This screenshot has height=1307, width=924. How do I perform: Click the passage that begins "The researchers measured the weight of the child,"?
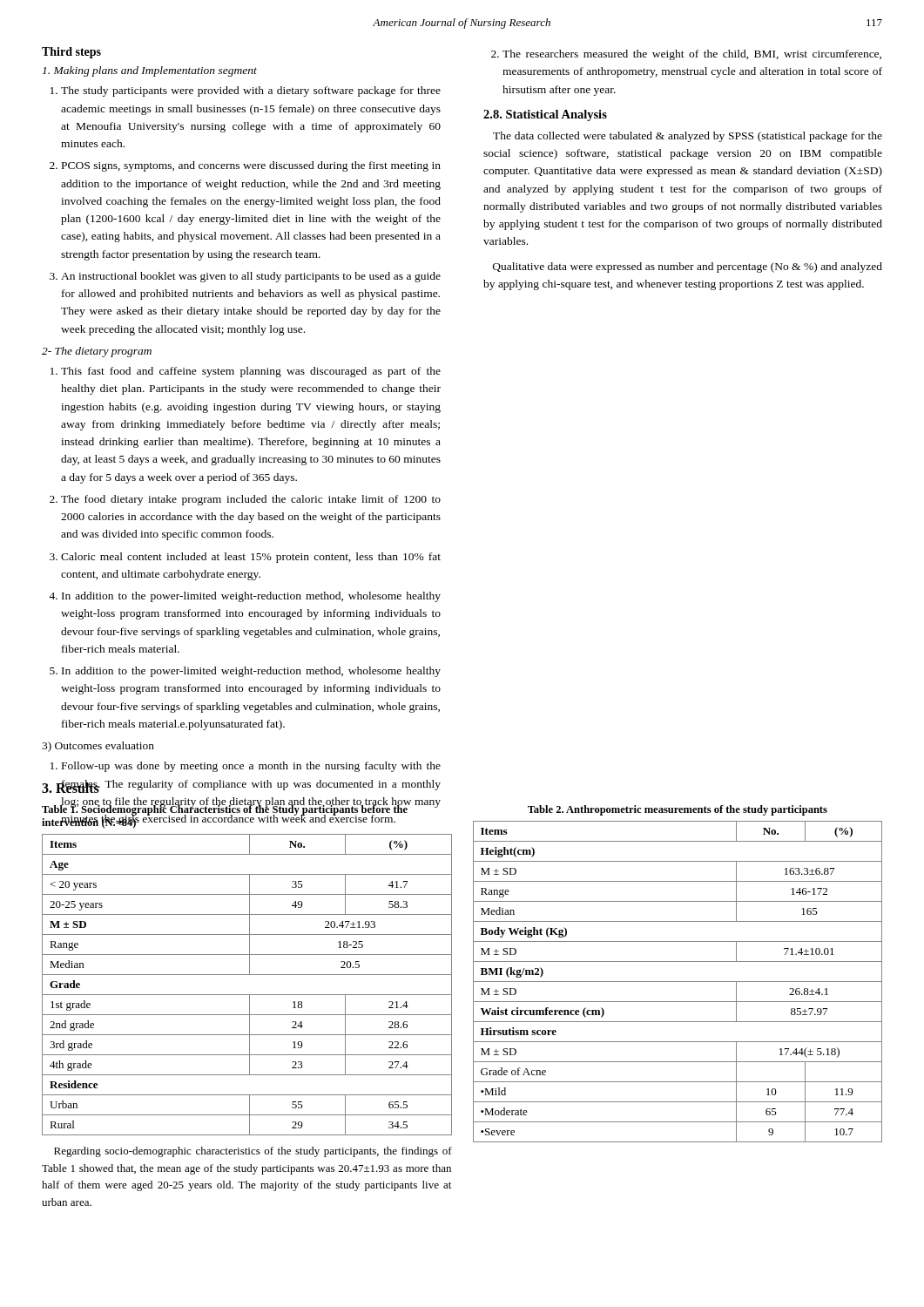click(x=692, y=71)
